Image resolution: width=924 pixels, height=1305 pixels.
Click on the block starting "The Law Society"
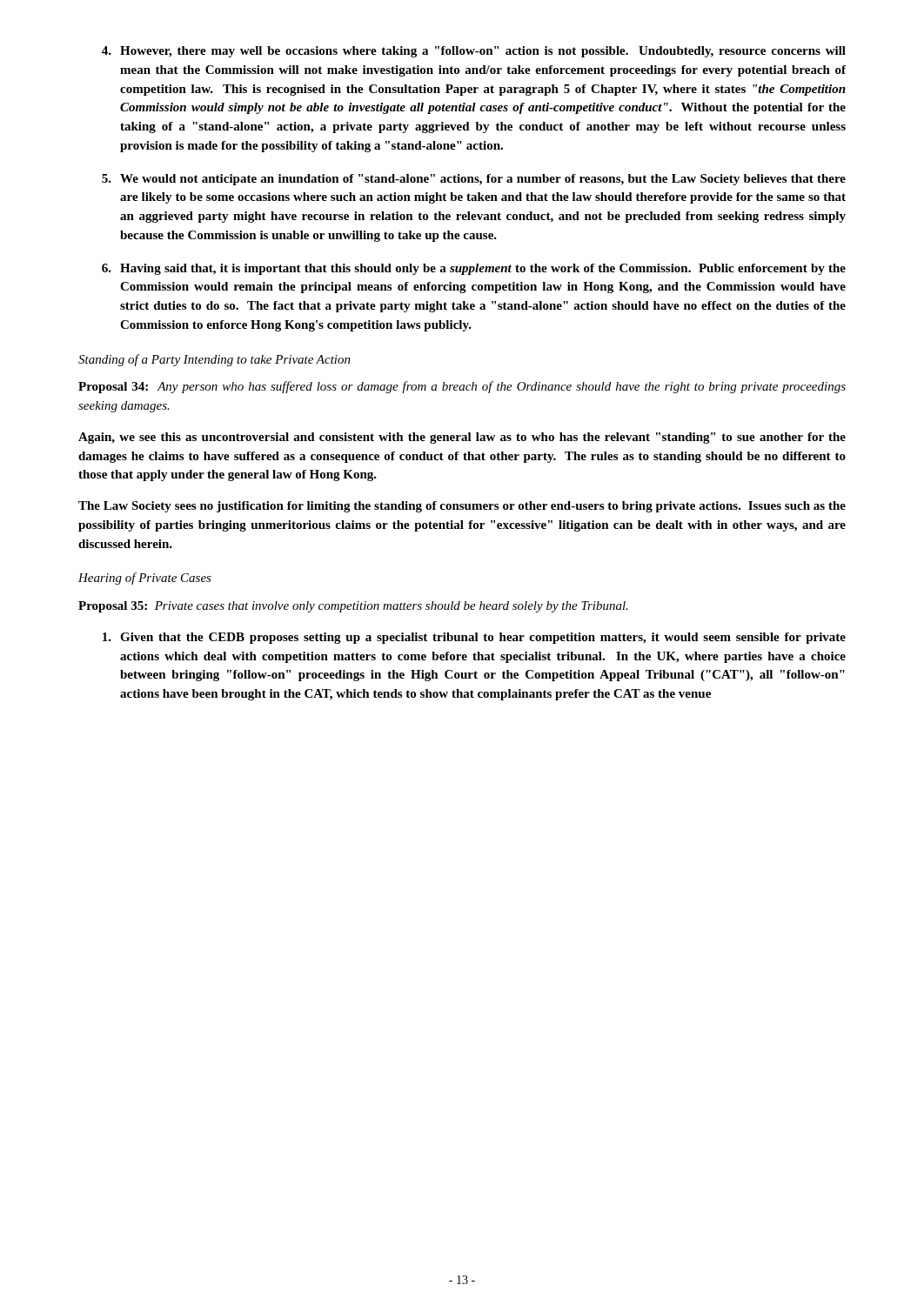point(462,524)
